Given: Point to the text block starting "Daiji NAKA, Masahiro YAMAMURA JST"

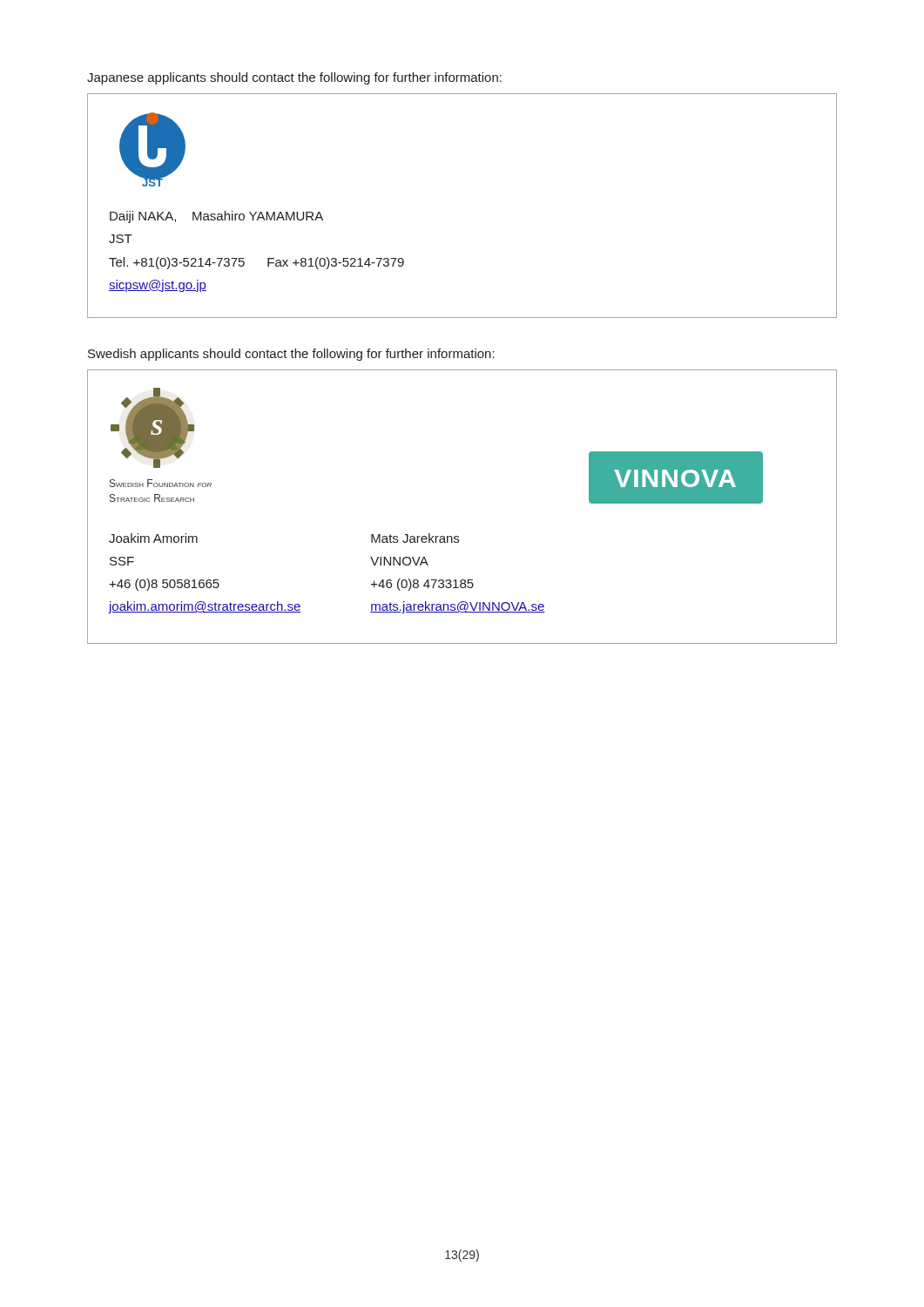Looking at the screenshot, I should point(216,217).
